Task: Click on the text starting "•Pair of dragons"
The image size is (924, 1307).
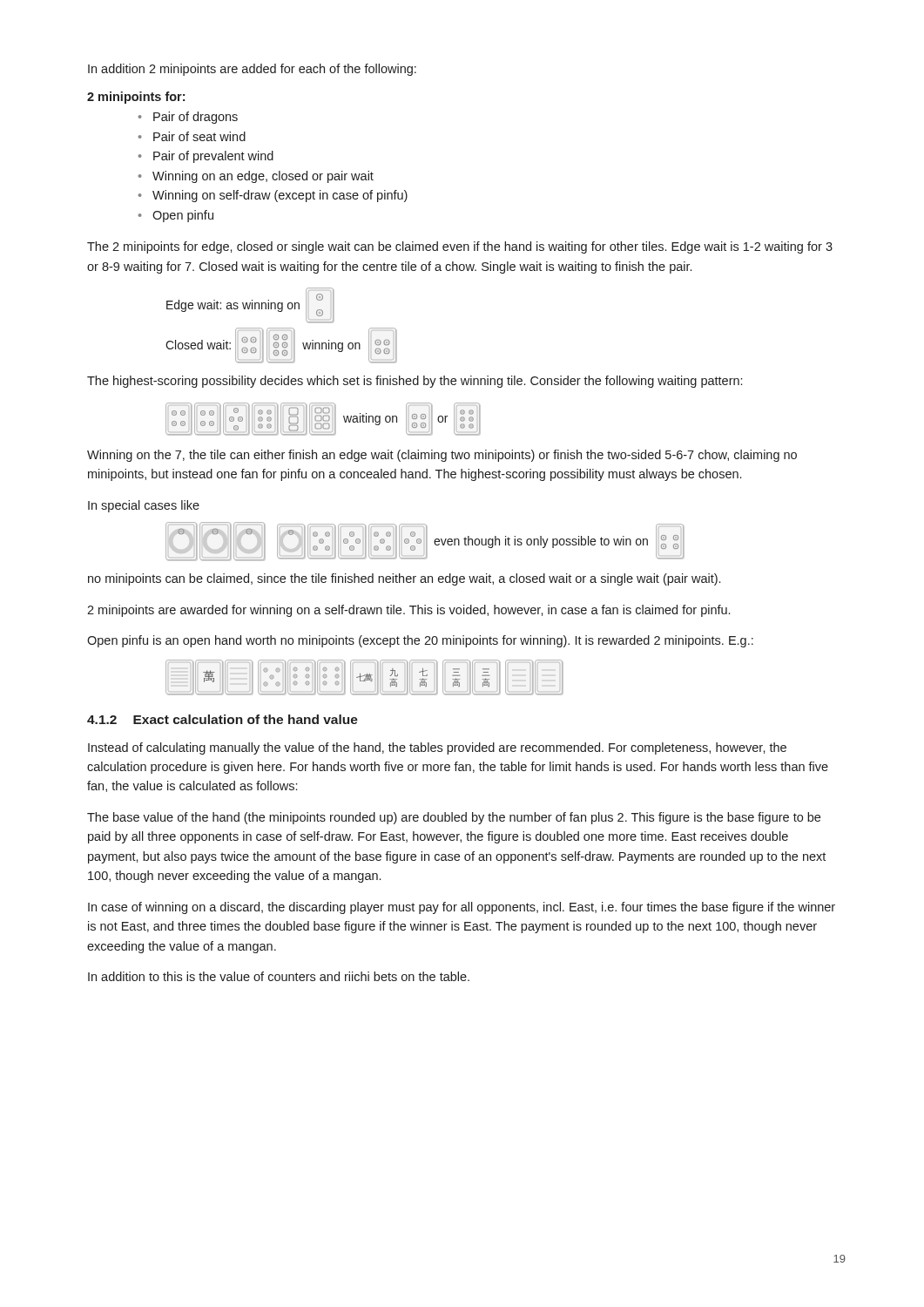Action: pyautogui.click(x=188, y=117)
